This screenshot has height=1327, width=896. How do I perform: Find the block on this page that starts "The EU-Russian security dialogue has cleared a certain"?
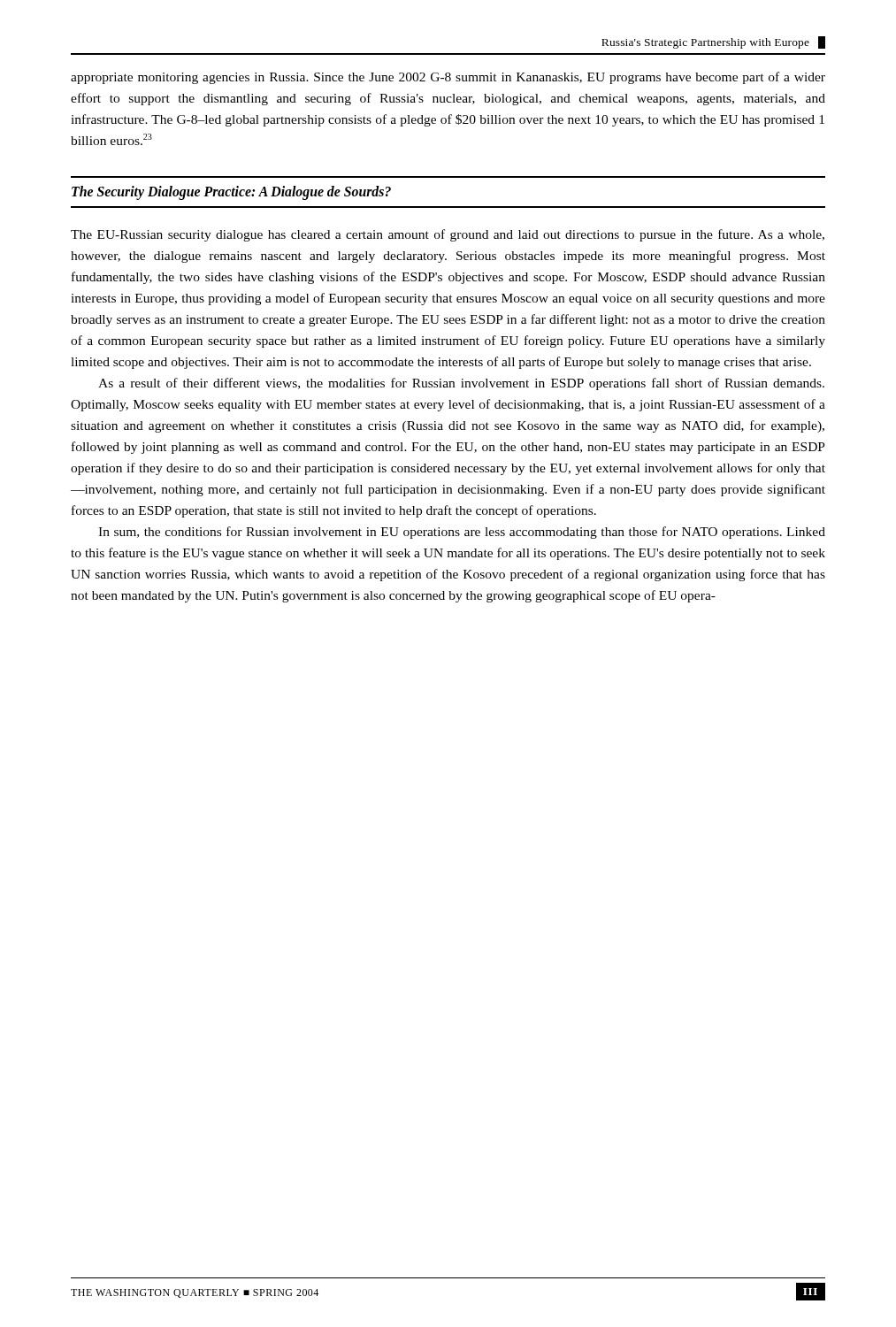448,415
